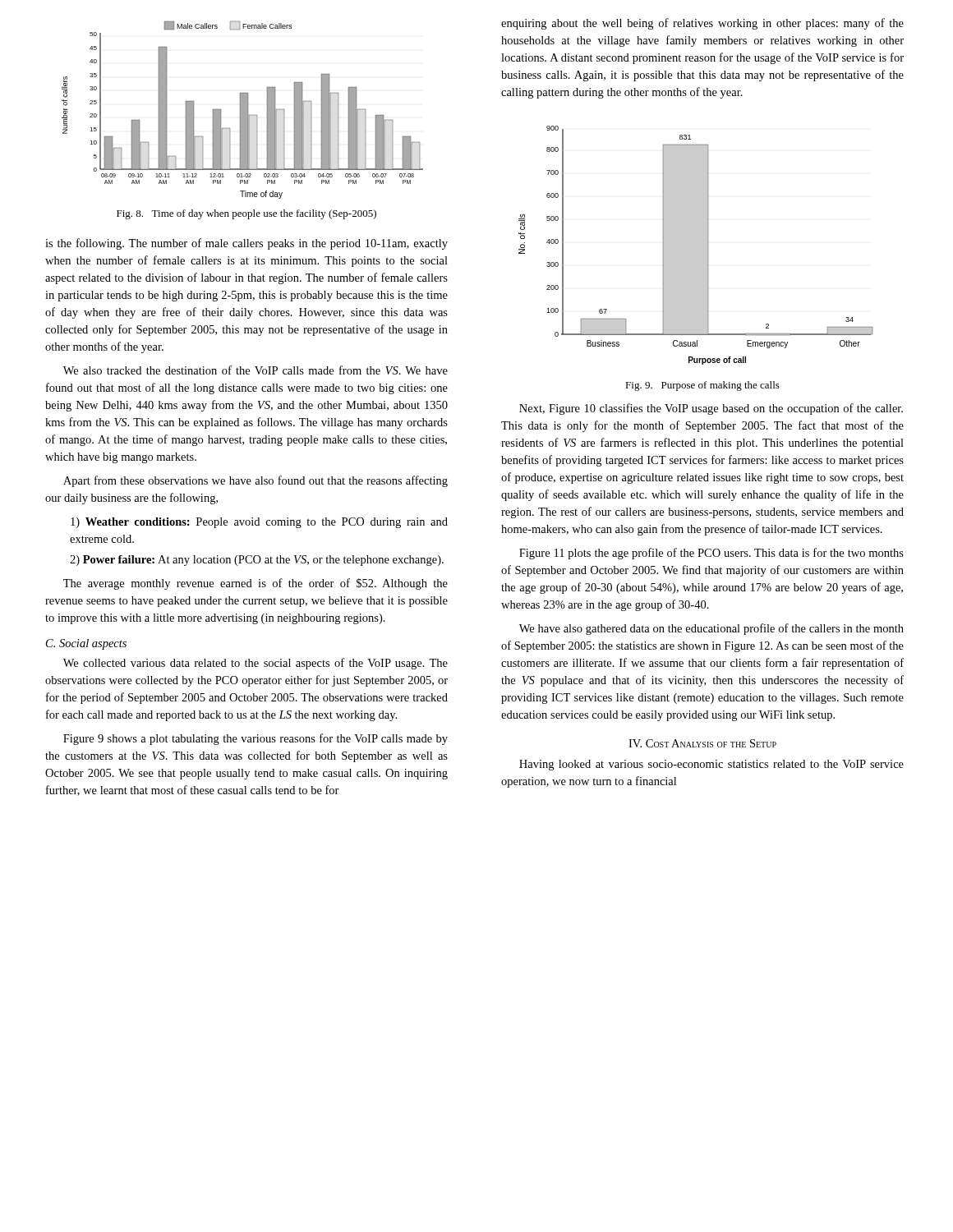Select the text block with the text "enquiring about the well being of"
Viewport: 953px width, 1232px height.
[x=702, y=58]
